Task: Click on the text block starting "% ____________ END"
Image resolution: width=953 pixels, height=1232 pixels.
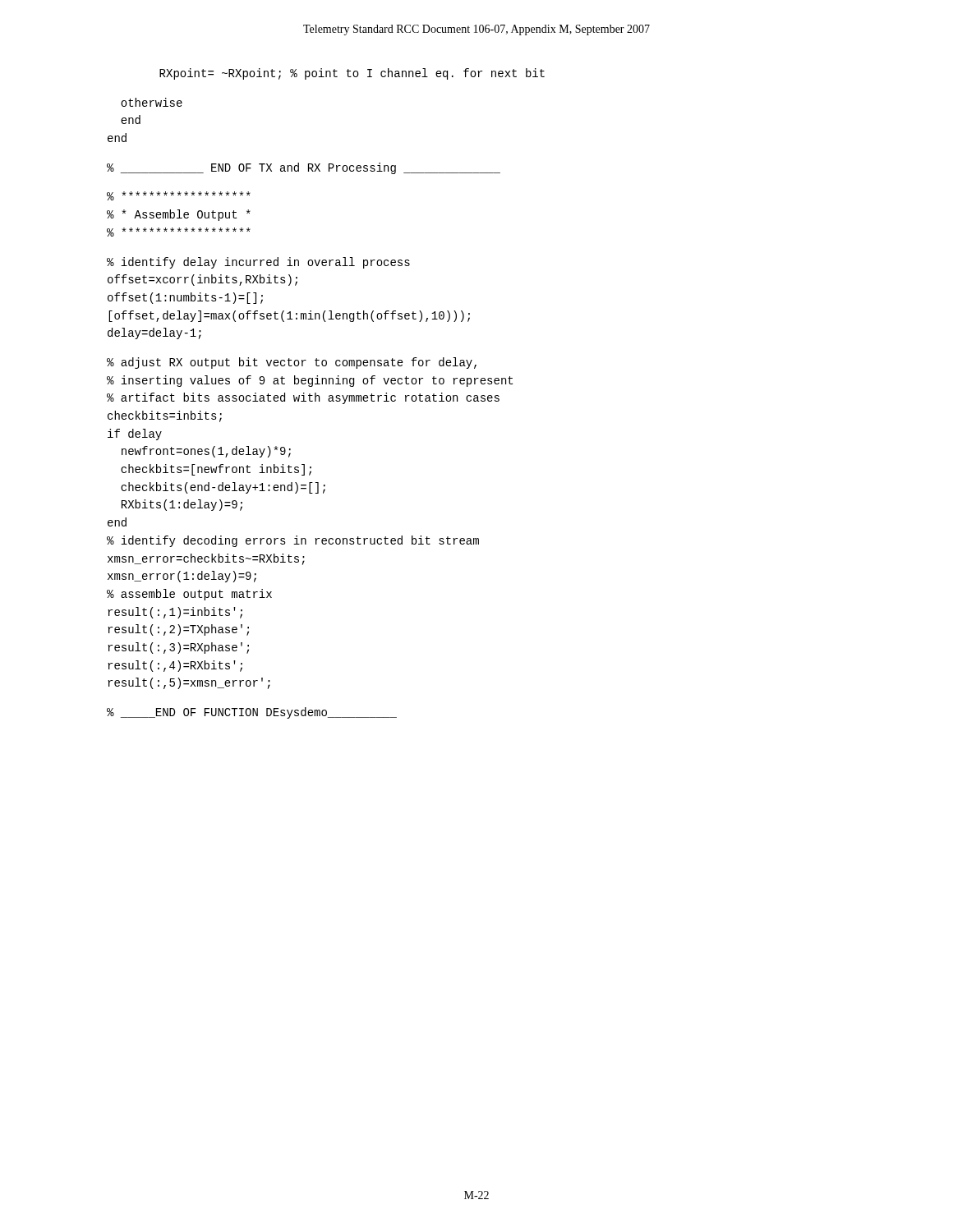Action: pos(304,168)
